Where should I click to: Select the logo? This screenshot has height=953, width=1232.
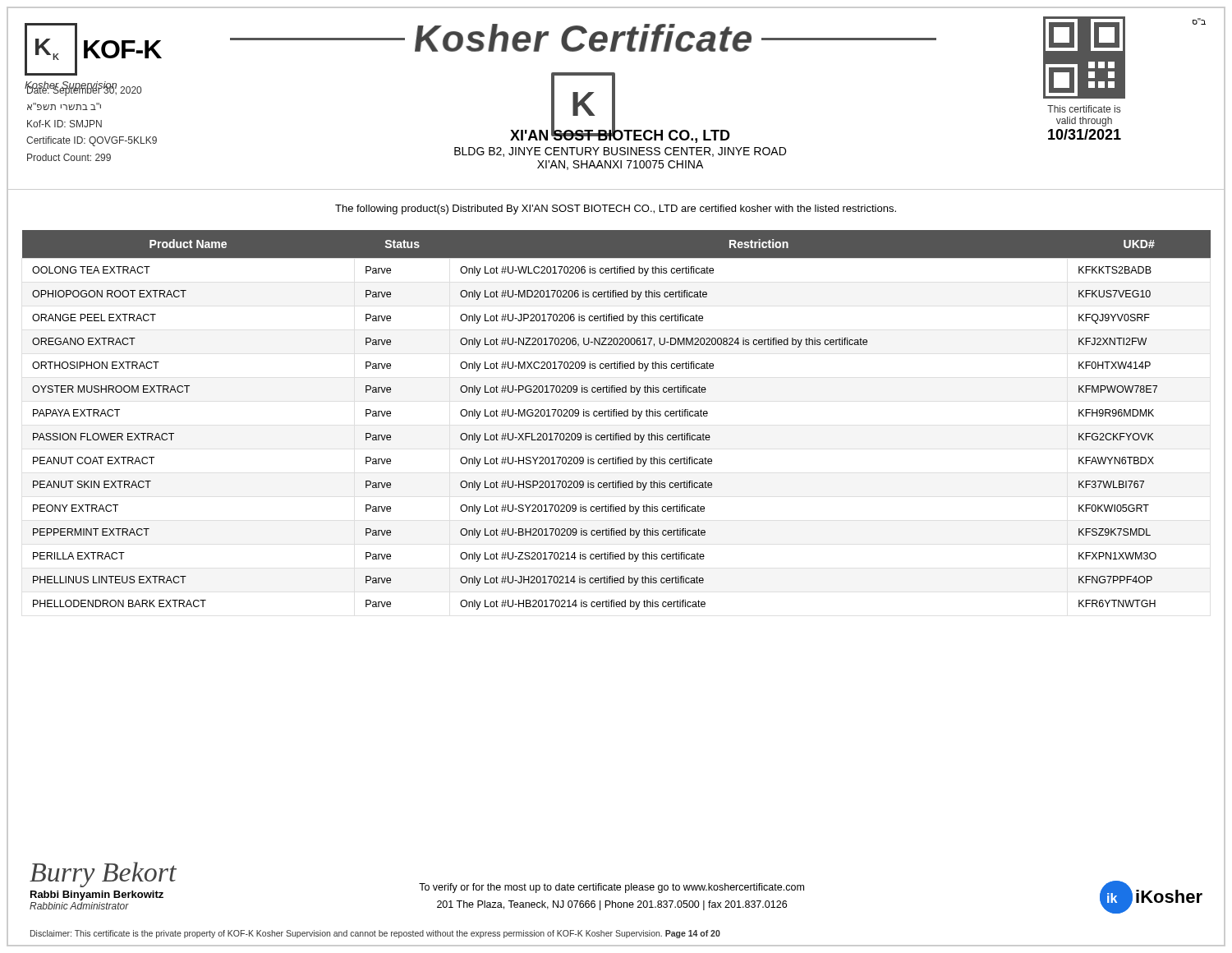click(1120, 897)
